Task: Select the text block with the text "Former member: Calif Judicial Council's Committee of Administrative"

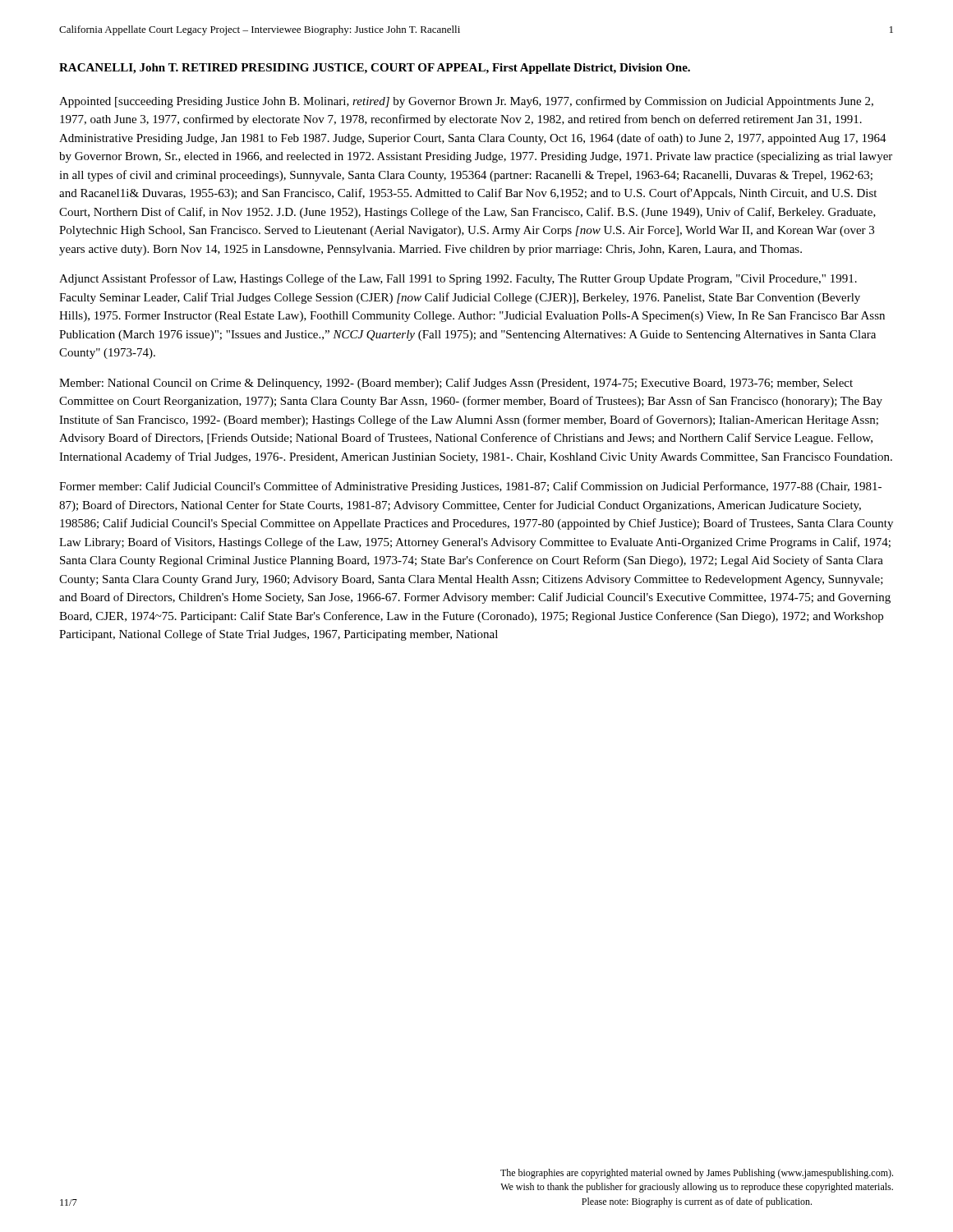Action: [x=476, y=560]
